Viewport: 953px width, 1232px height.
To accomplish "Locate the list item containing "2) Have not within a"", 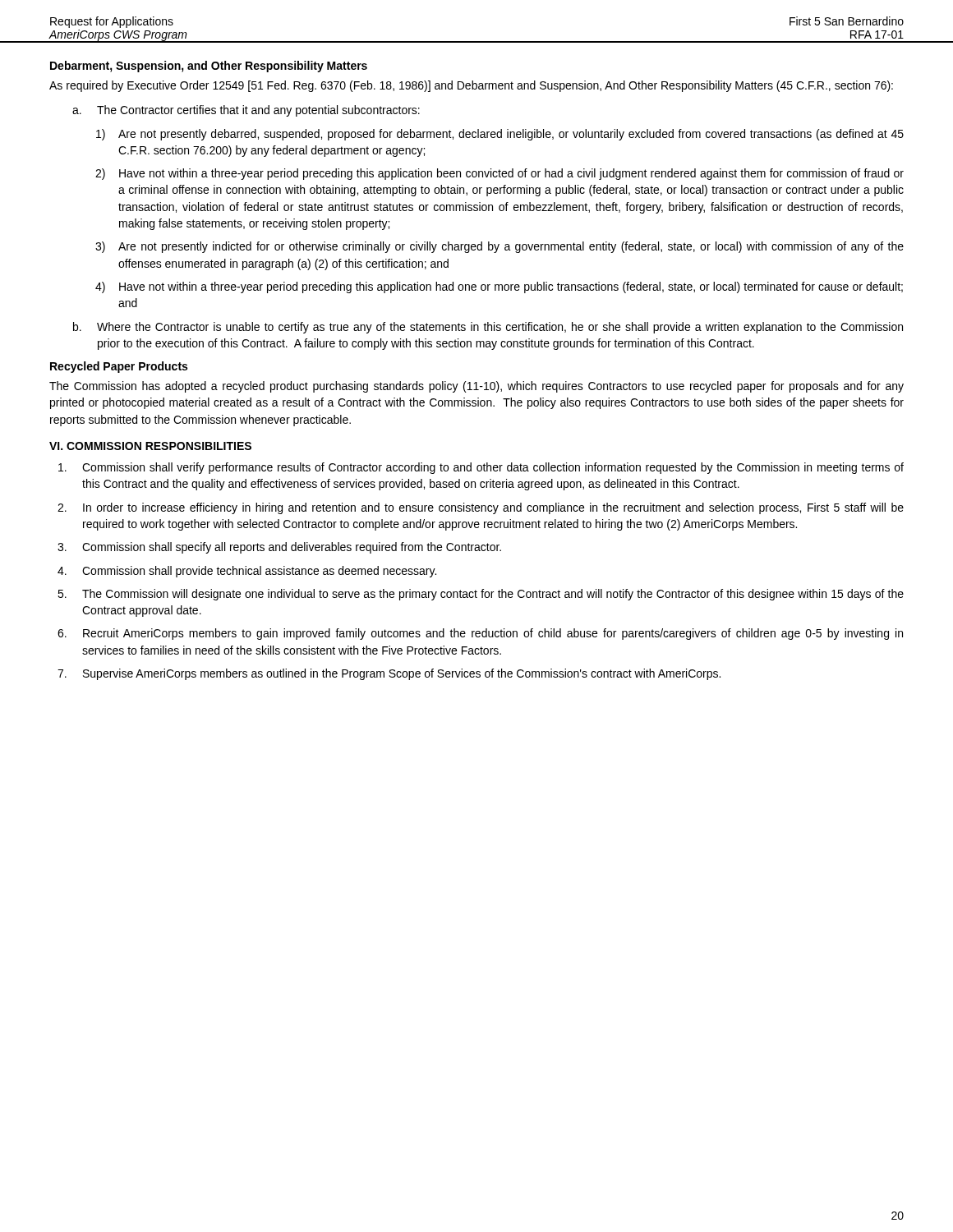I will (x=500, y=199).
